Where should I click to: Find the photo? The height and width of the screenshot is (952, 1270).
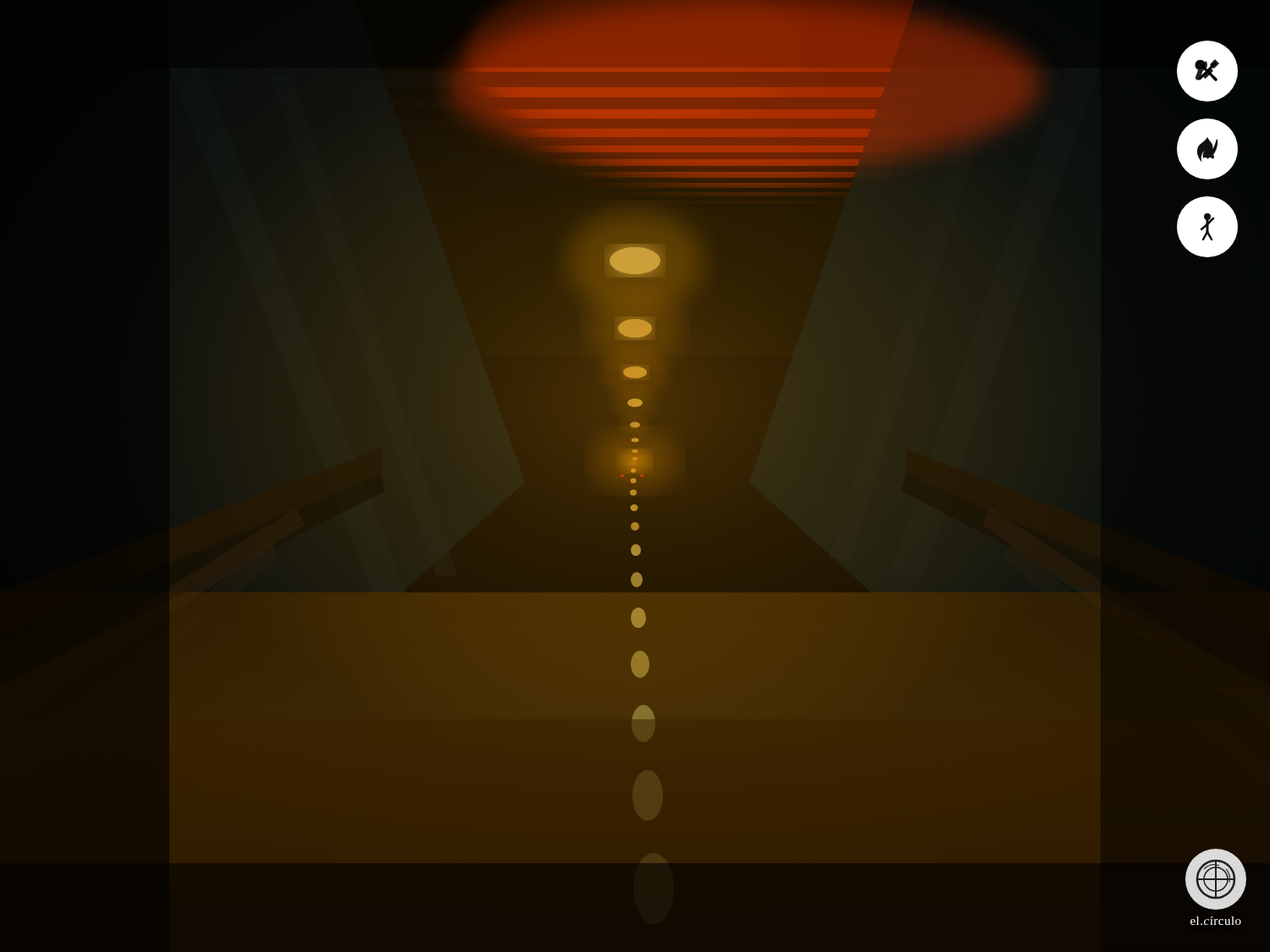(635, 476)
